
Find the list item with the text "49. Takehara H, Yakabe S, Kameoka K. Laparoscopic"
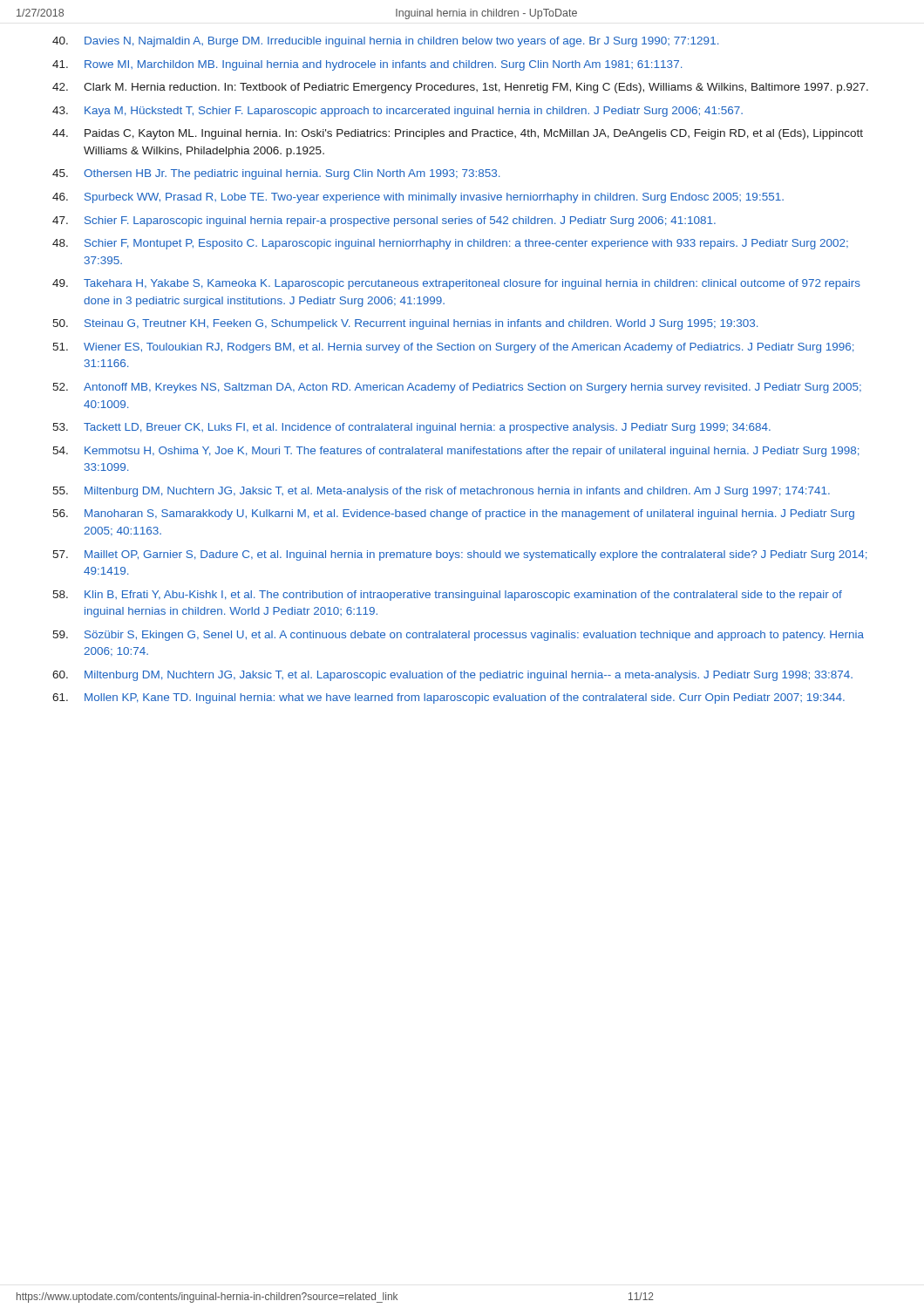pos(467,292)
